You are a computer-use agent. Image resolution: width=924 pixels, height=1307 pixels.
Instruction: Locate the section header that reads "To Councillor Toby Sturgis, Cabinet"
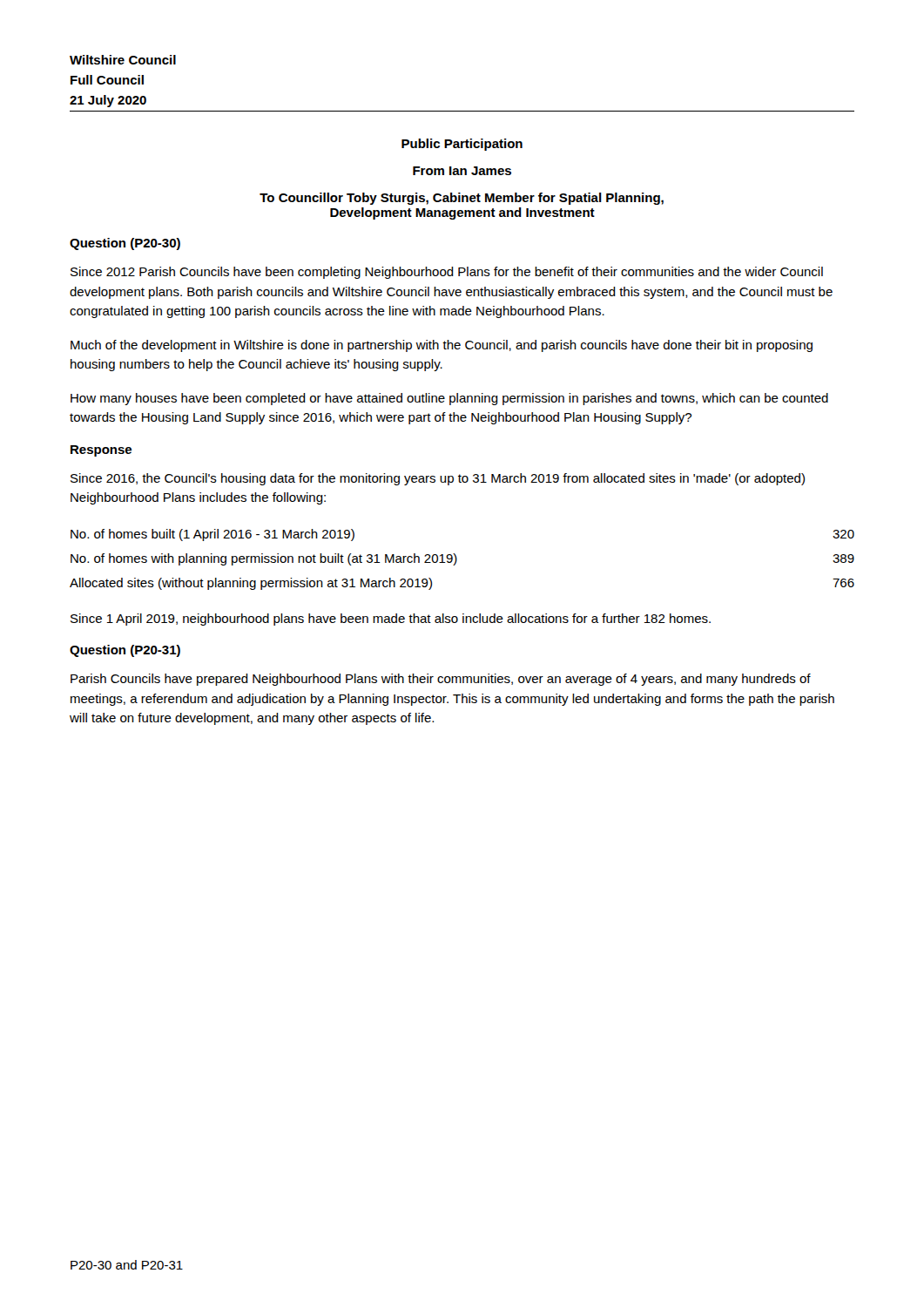[462, 205]
